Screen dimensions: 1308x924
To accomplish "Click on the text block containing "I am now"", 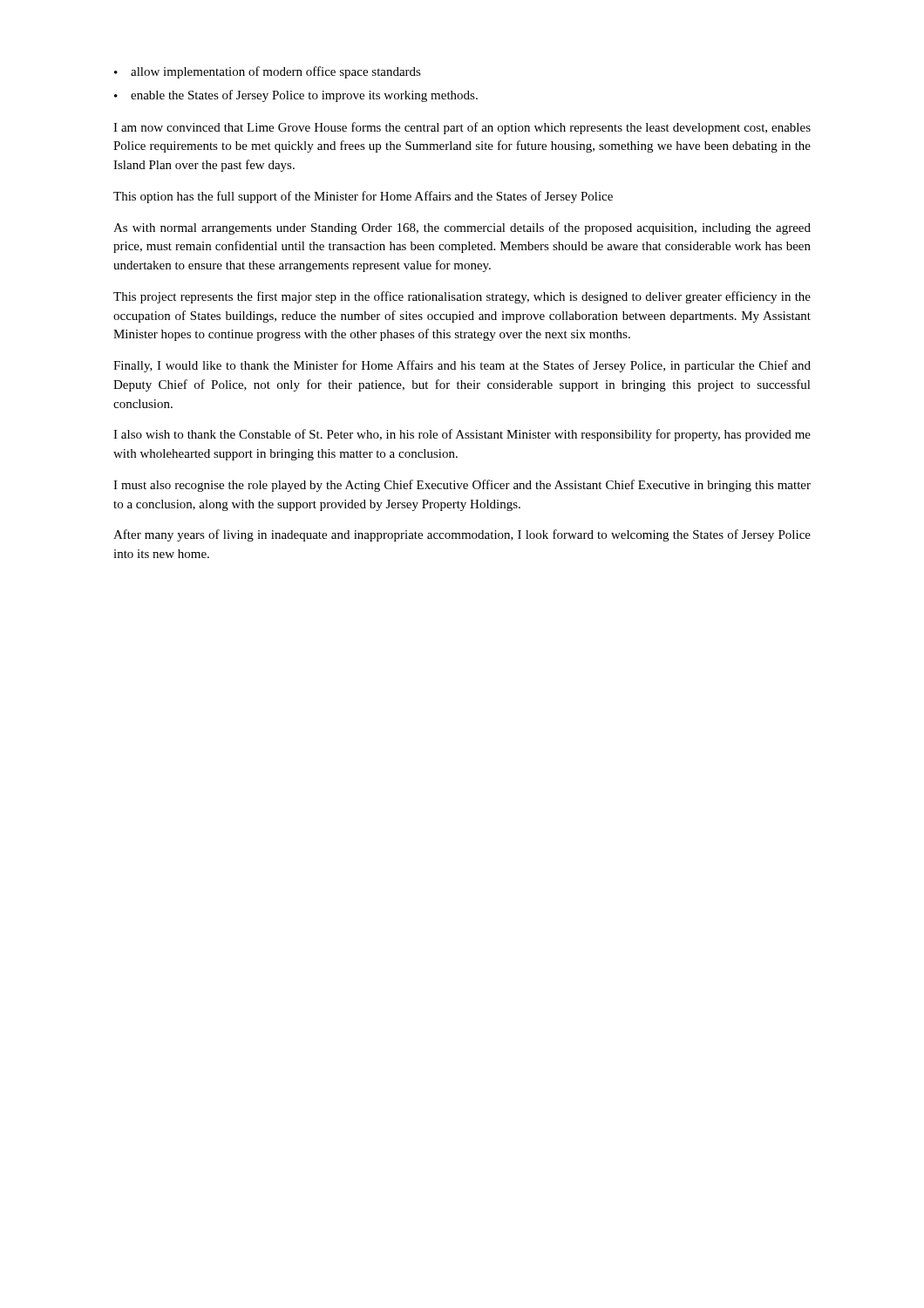I will (462, 146).
